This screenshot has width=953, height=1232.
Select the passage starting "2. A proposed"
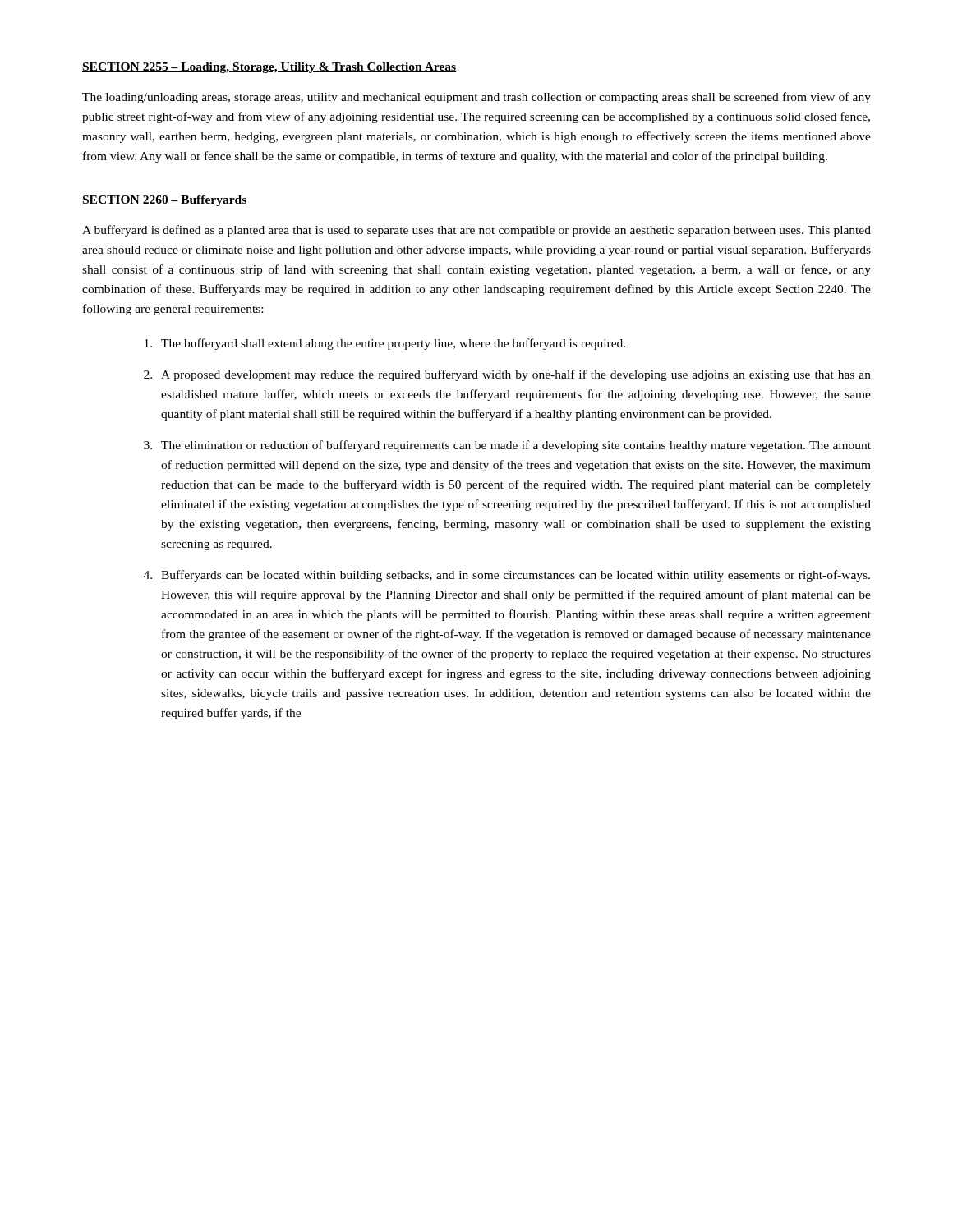tap(496, 394)
